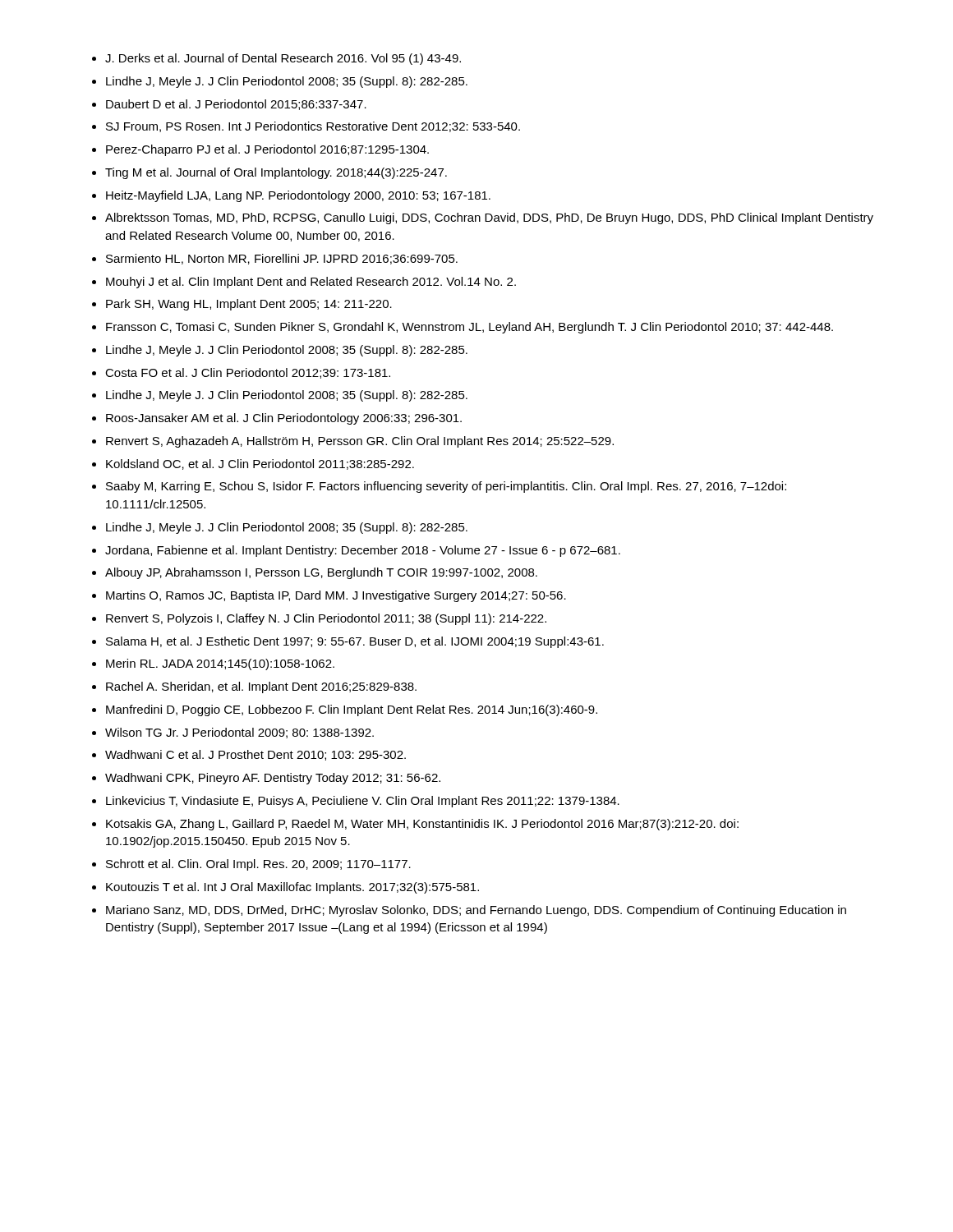Click the passage that begins "Park SH, Wang HL, Implant"

click(249, 304)
